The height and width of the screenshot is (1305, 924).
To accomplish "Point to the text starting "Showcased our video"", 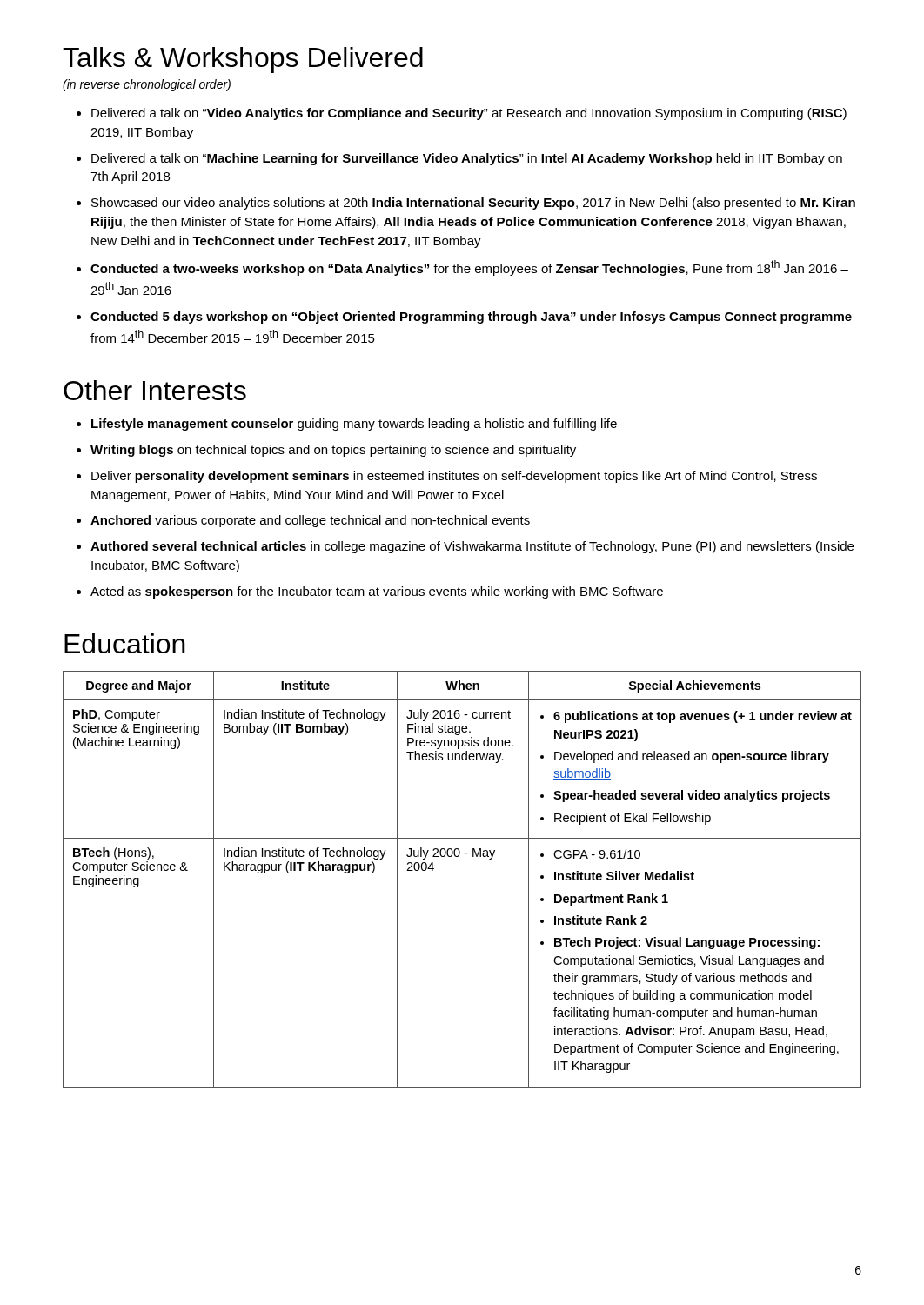I will tap(473, 221).
